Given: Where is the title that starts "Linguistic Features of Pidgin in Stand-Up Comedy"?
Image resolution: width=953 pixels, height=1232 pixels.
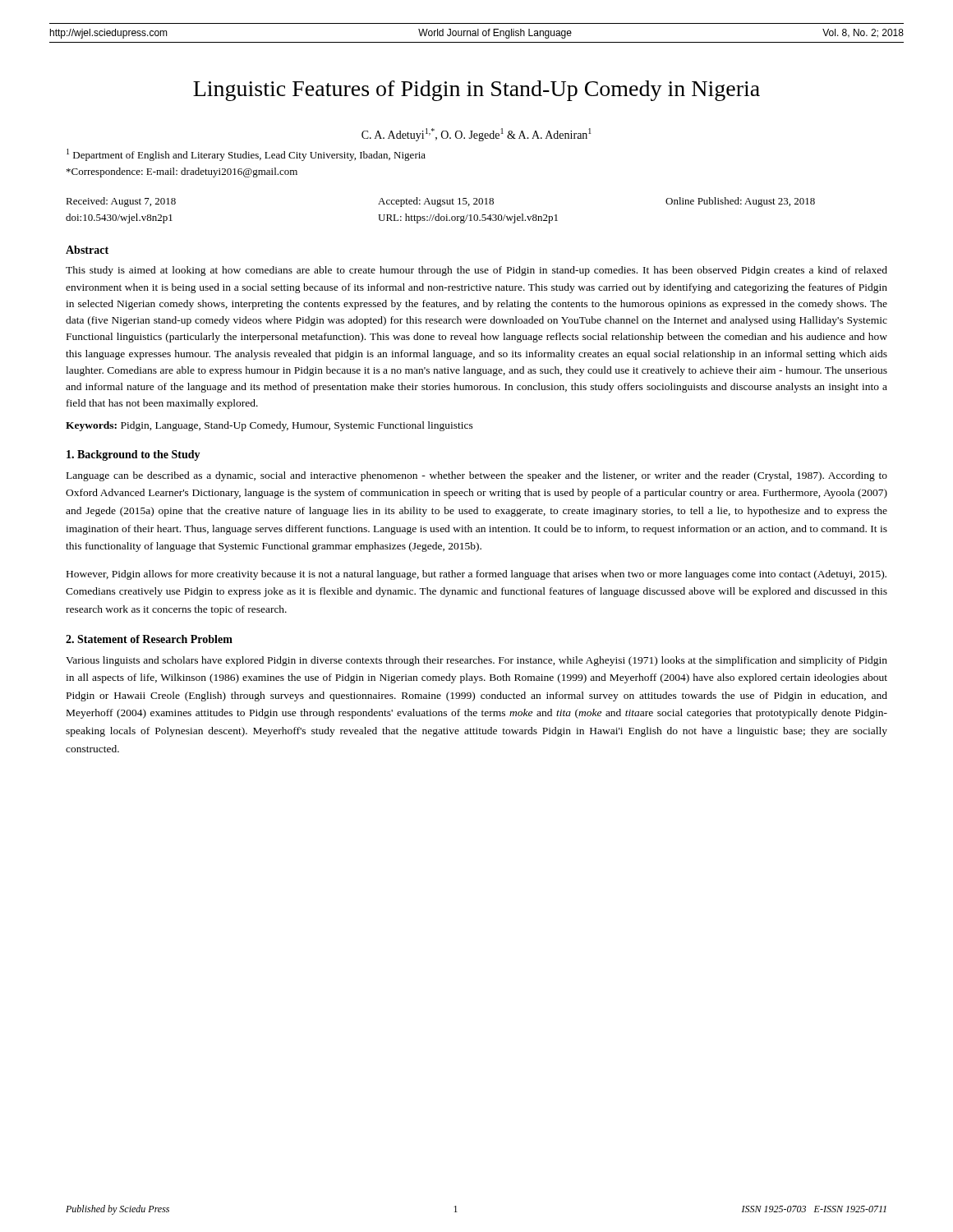Looking at the screenshot, I should tap(476, 89).
